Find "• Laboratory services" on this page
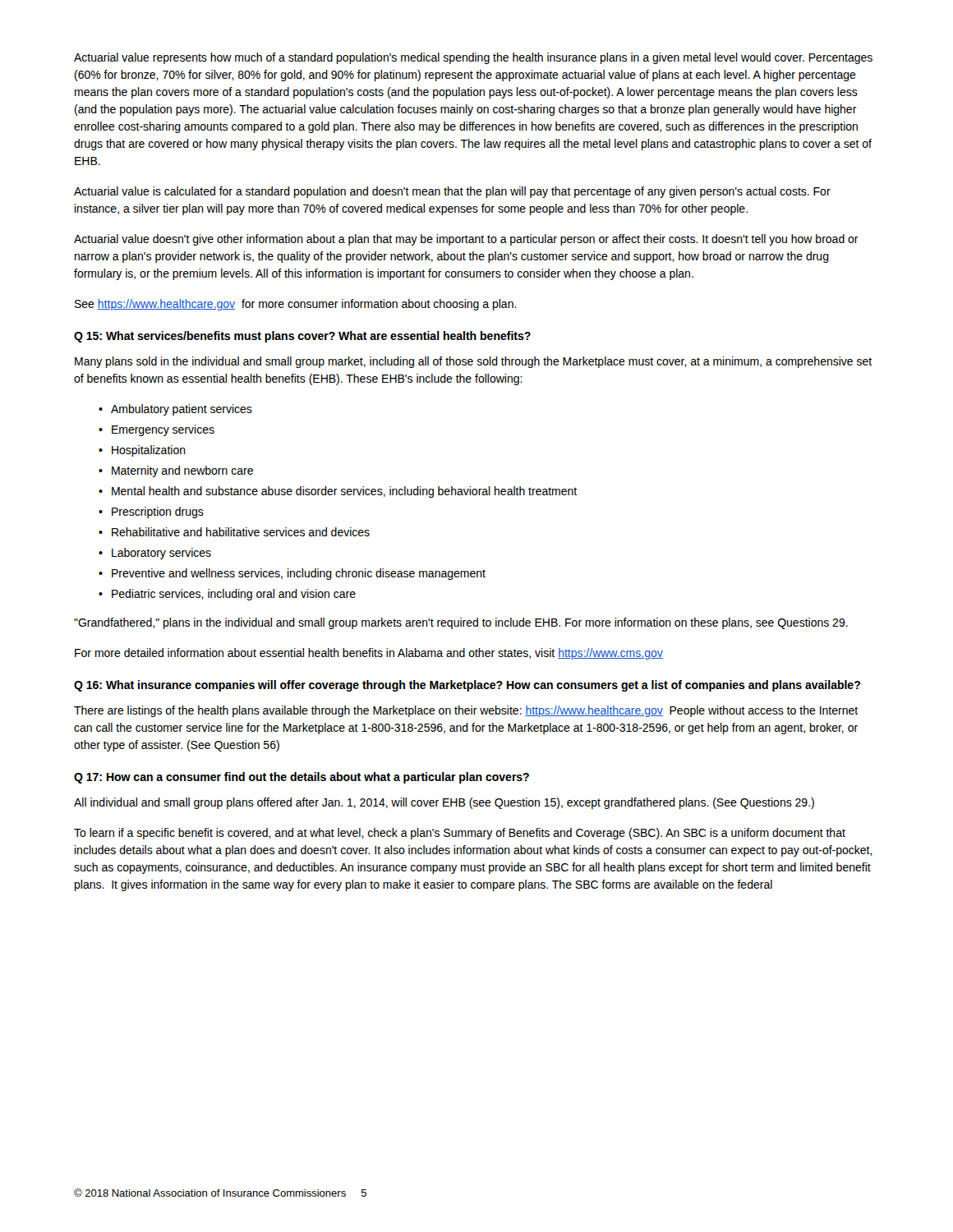This screenshot has width=953, height=1232. (155, 553)
